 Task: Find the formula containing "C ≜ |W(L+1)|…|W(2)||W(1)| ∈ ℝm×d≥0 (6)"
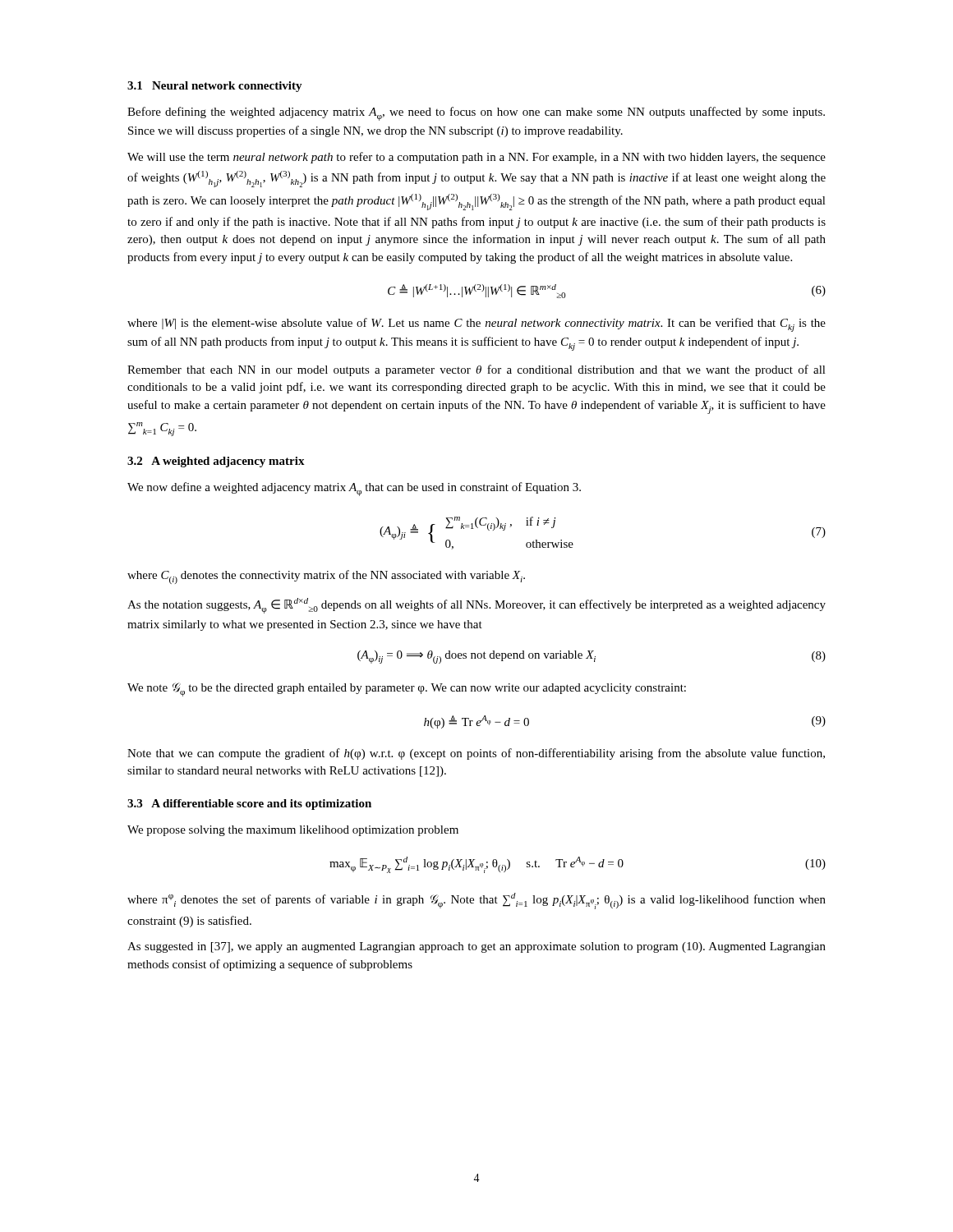pyautogui.click(x=472, y=291)
